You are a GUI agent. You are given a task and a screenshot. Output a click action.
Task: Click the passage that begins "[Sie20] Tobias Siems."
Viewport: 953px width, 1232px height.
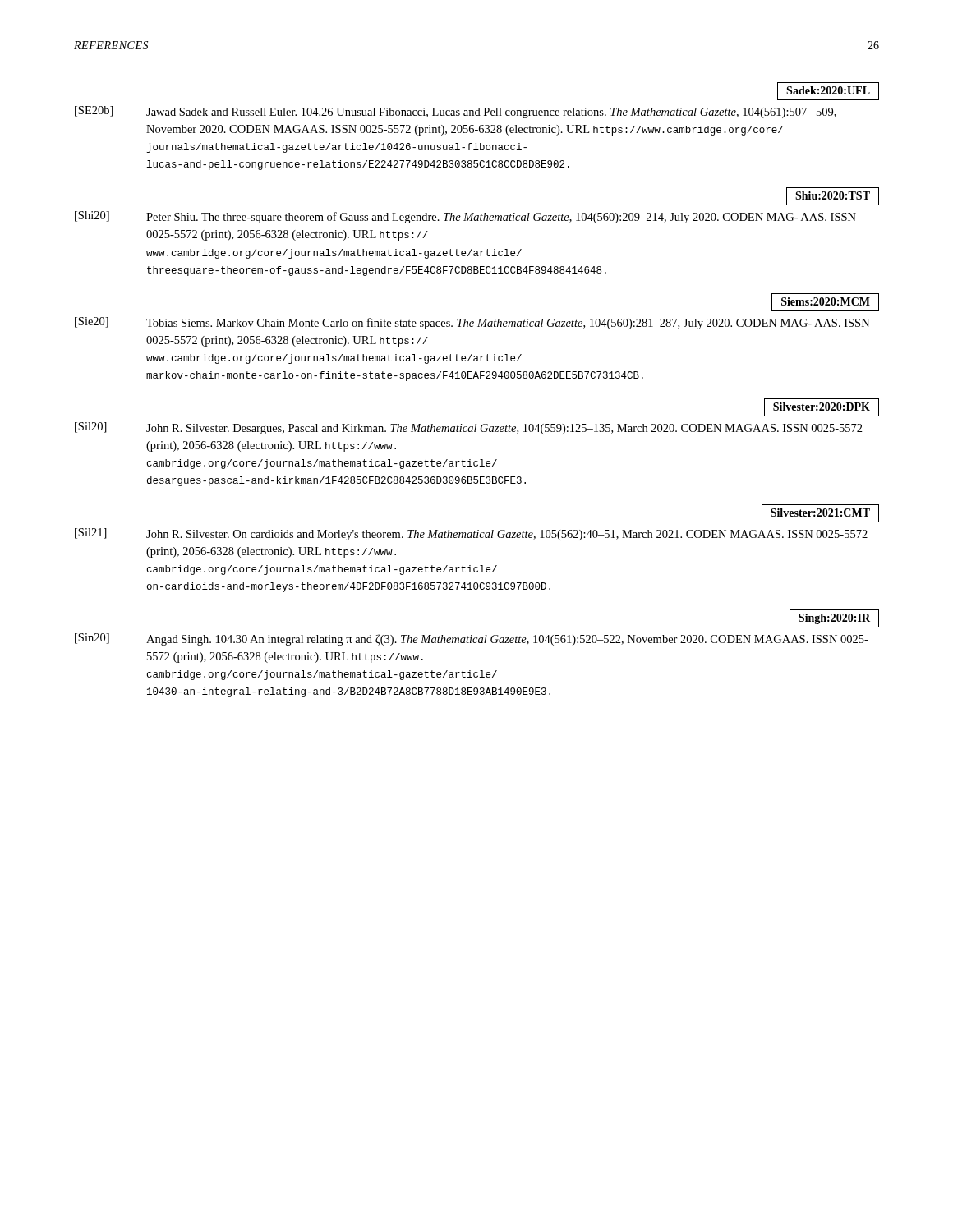pyautogui.click(x=476, y=349)
